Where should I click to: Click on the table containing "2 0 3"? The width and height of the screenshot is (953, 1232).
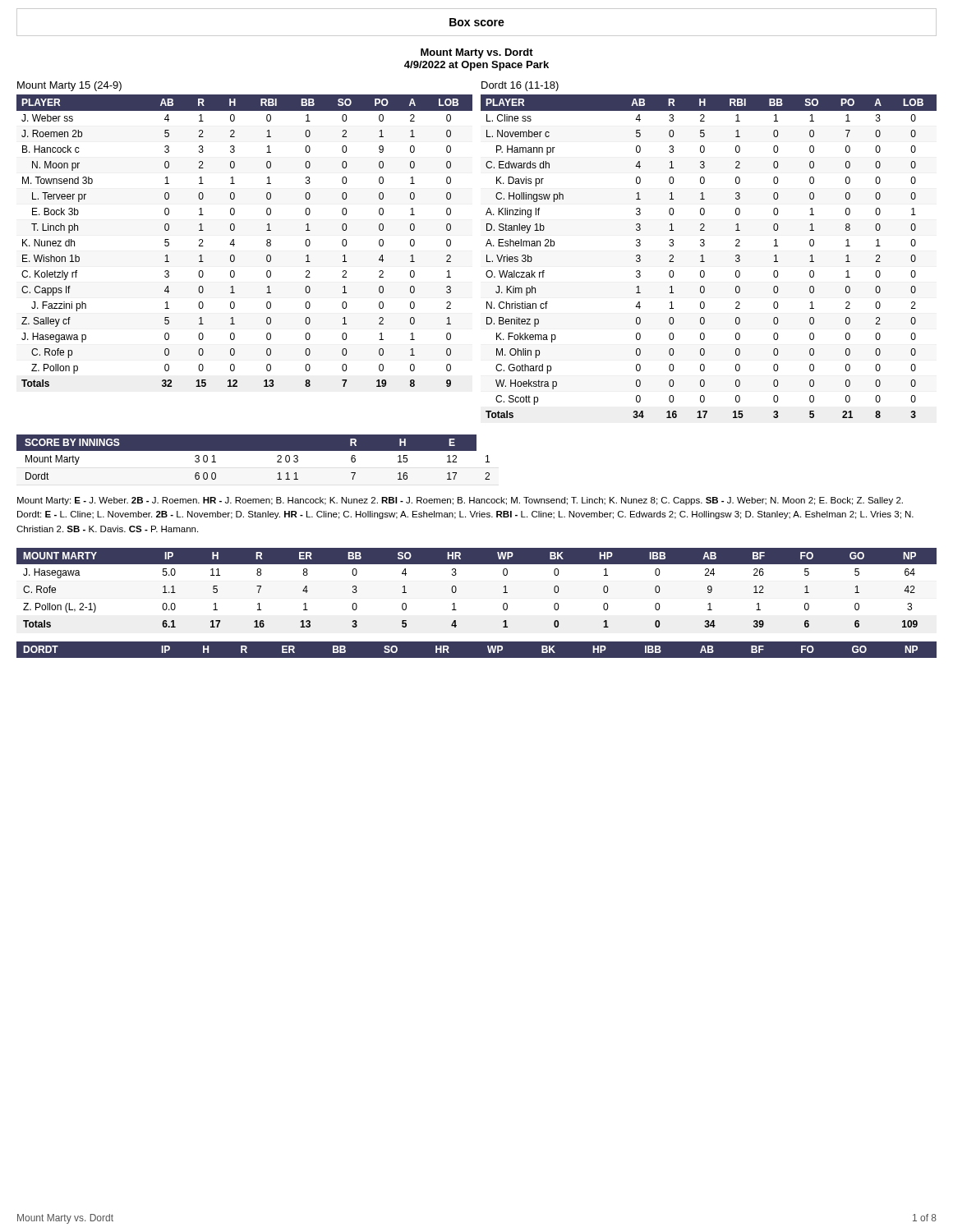(476, 460)
